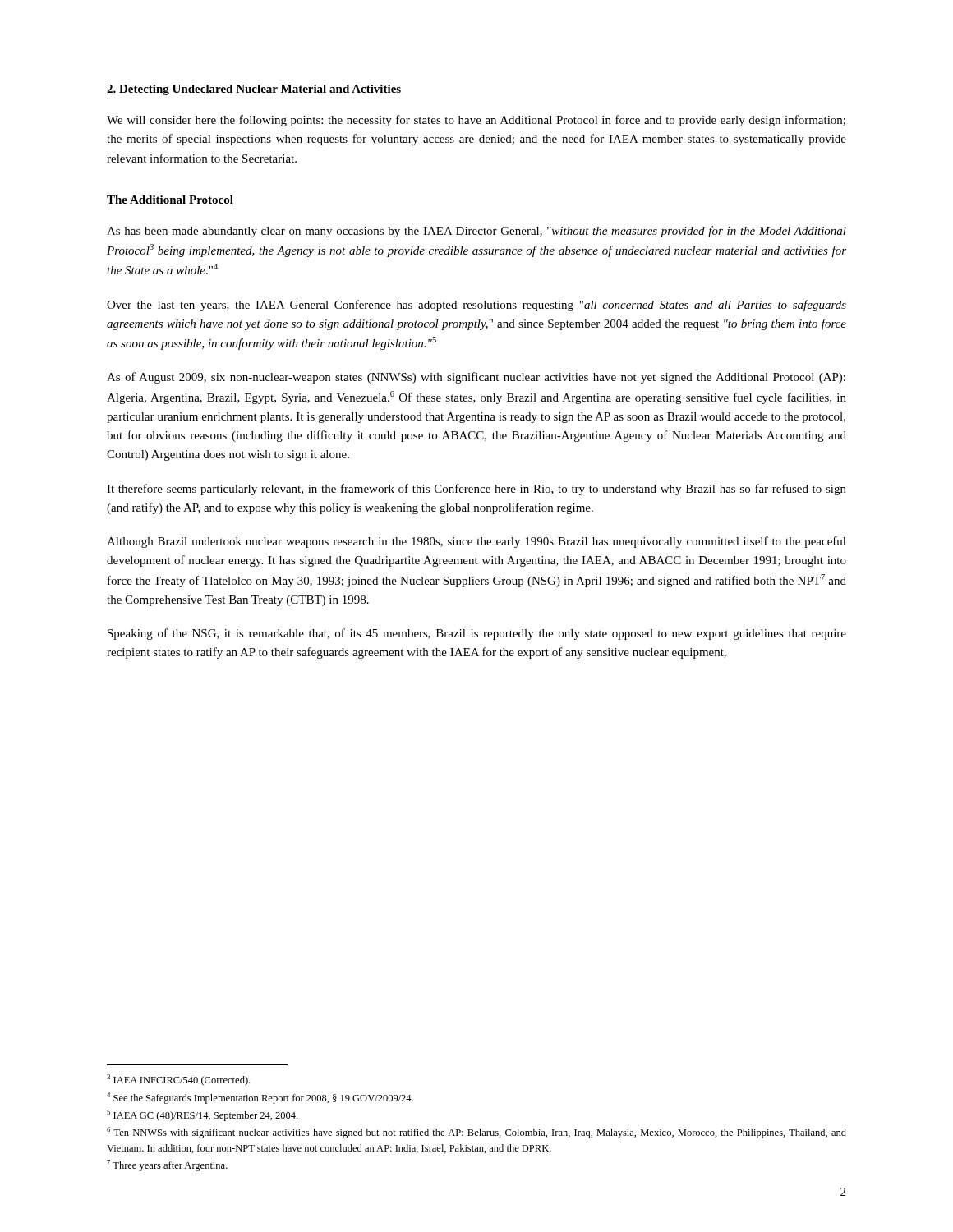The width and height of the screenshot is (953, 1232).
Task: Find the block on this page that starts "6 Ten NNWSs"
Action: (x=476, y=1140)
